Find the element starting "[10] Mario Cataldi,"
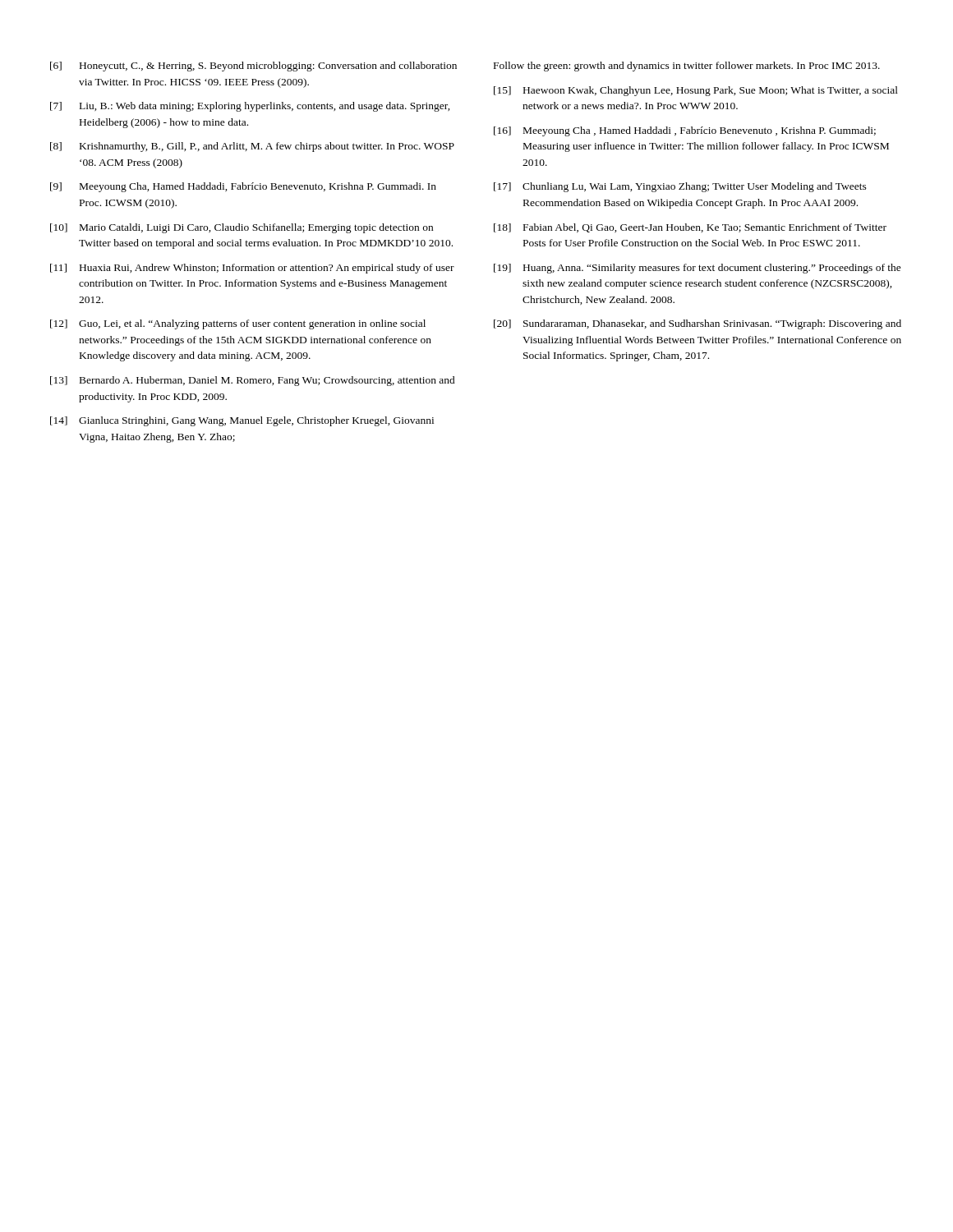This screenshot has width=953, height=1232. point(255,235)
